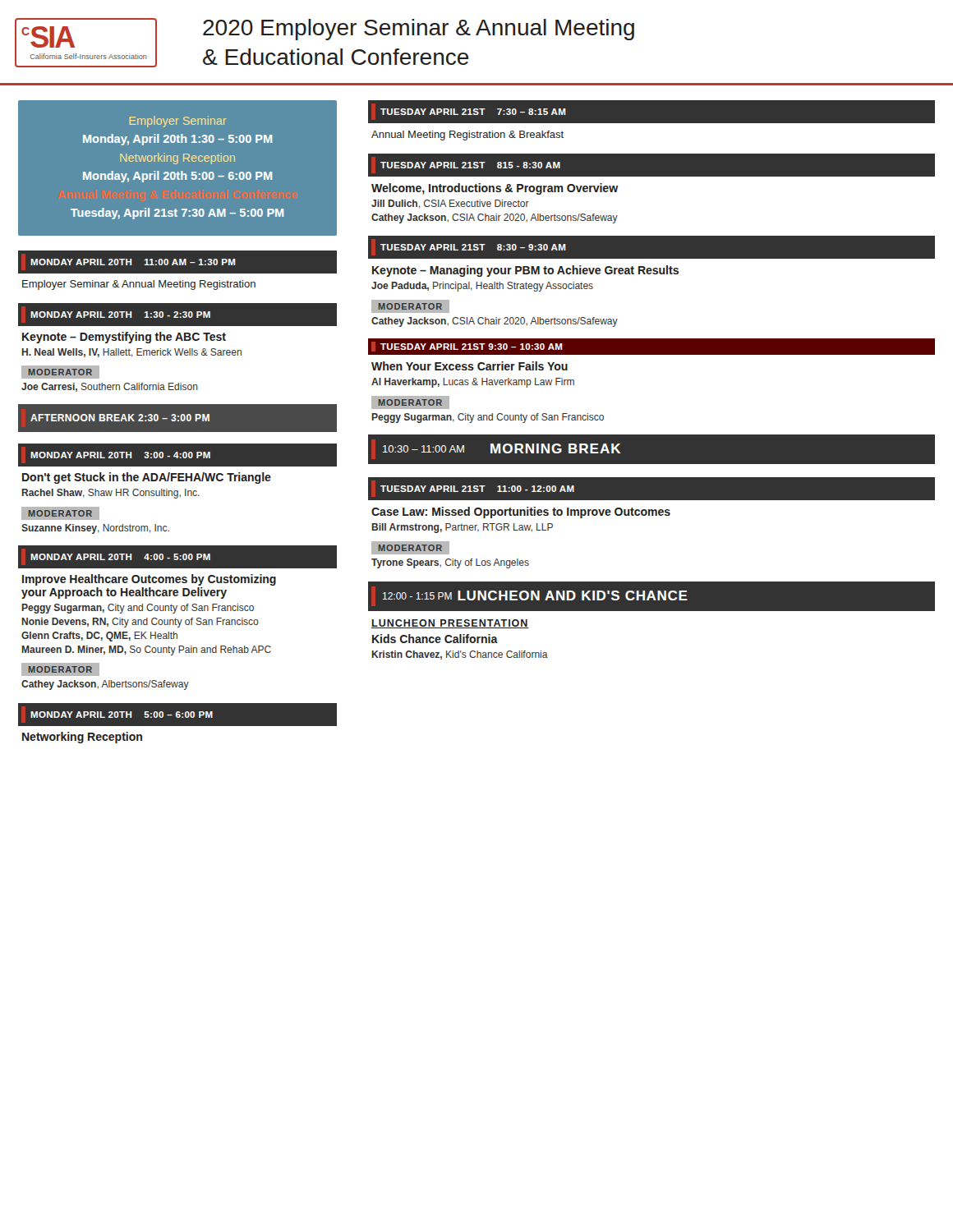This screenshot has width=953, height=1232.
Task: Where is the passage that starts "When Your Excess Carrier Fails"?
Action: (470, 366)
